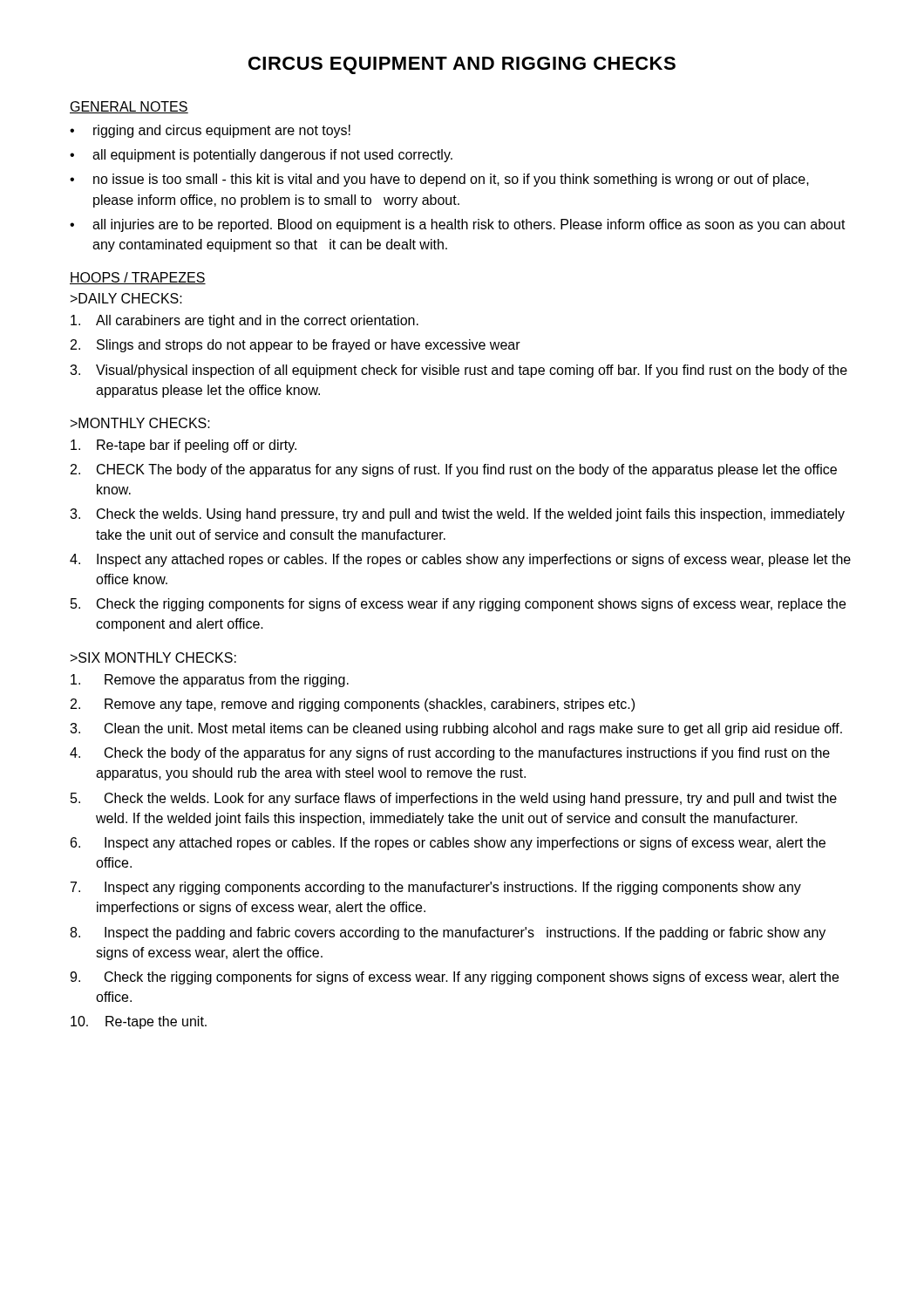Navigate to the passage starting "2.CHECK The body"
Image resolution: width=924 pixels, height=1308 pixels.
[462, 480]
